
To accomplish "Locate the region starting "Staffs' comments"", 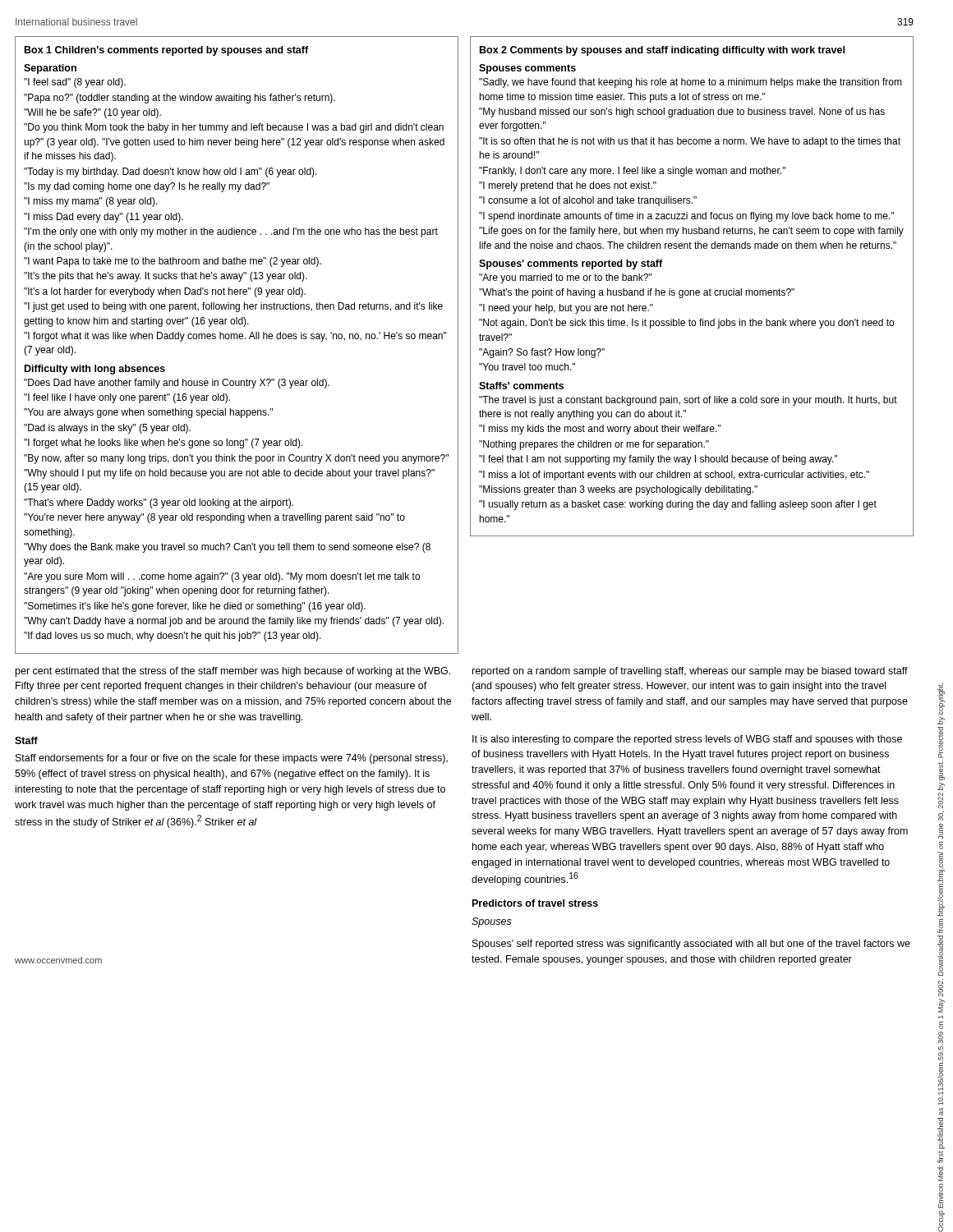I will (x=522, y=386).
